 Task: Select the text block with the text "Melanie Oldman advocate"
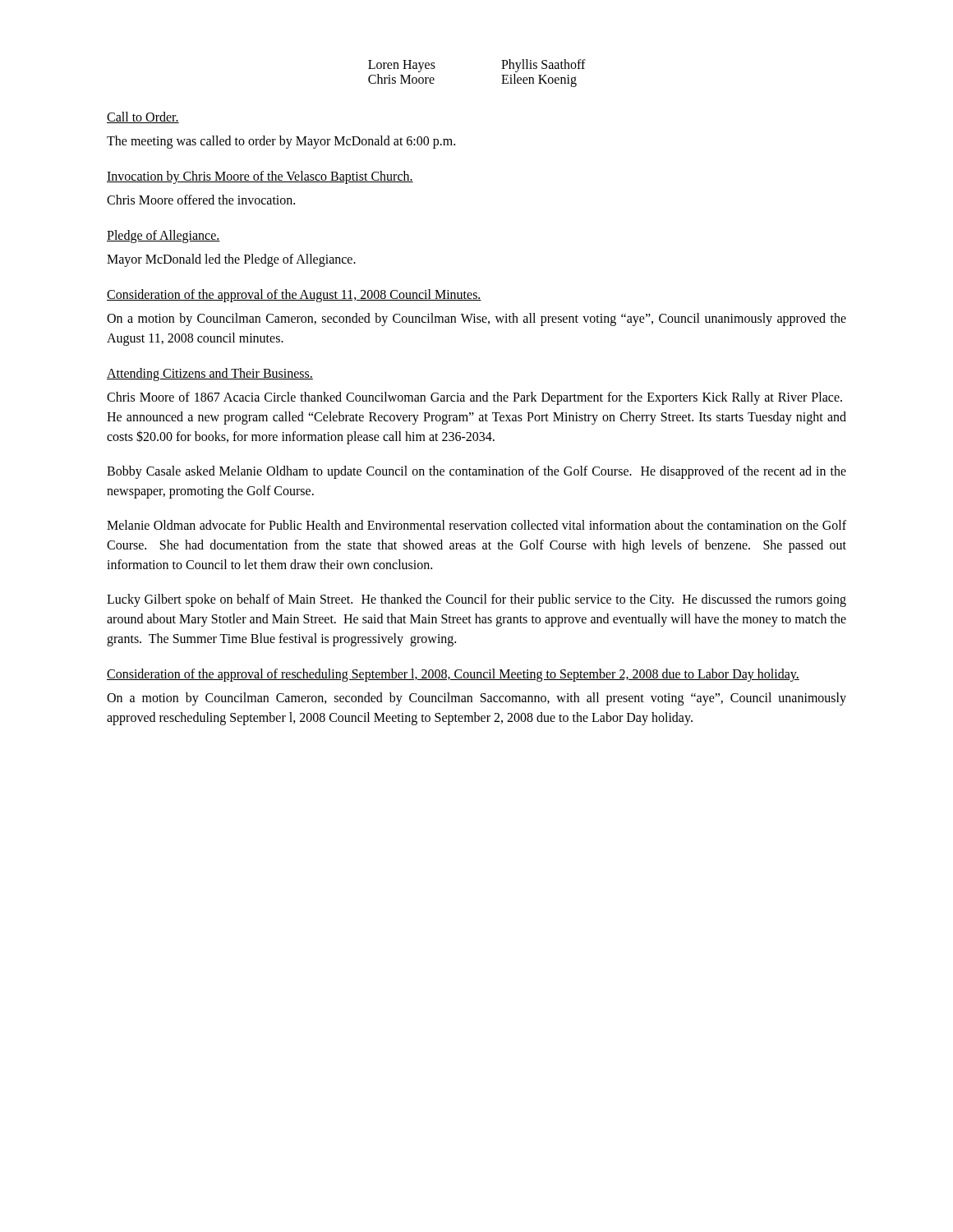(476, 545)
